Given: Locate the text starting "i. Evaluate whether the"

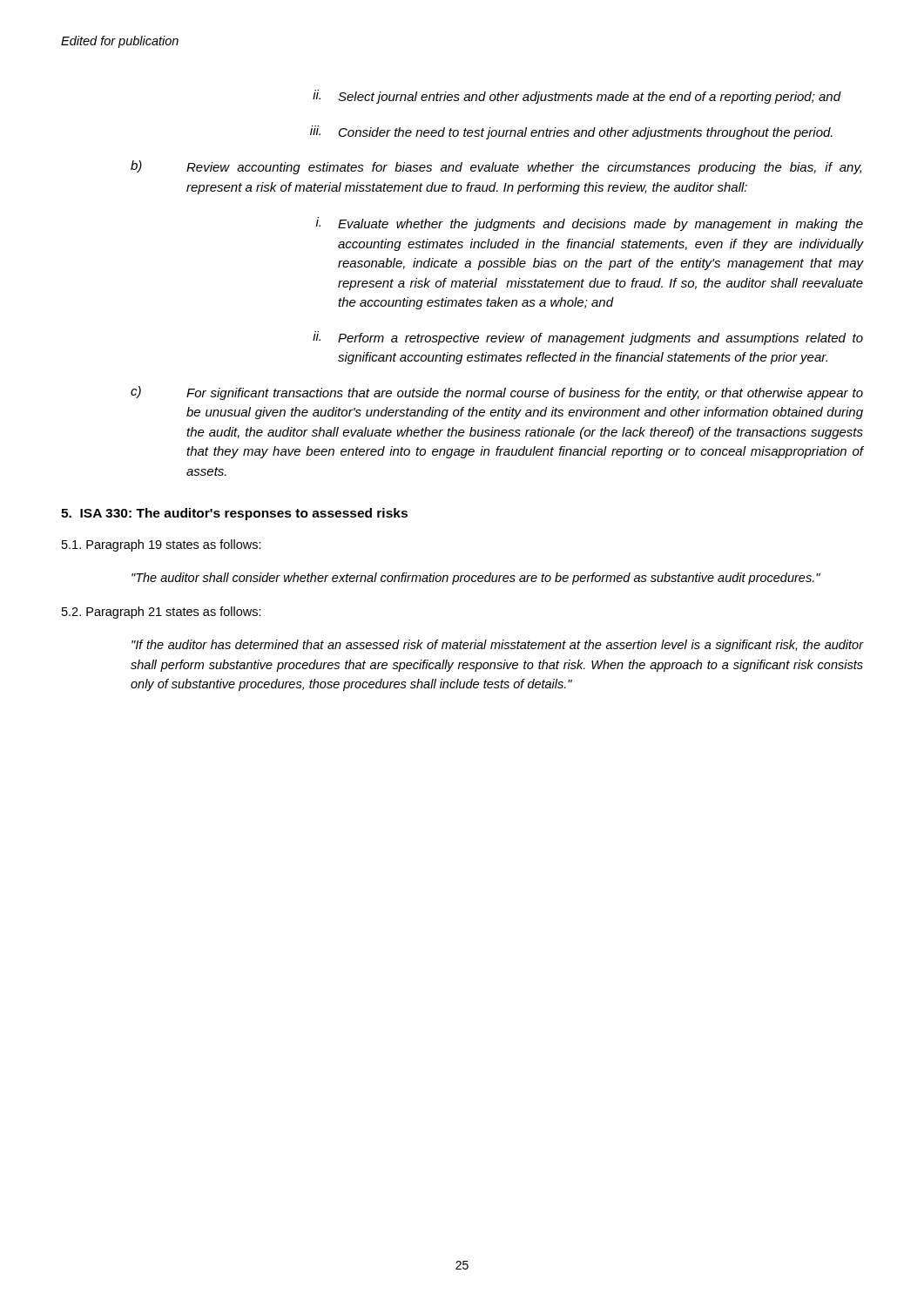Looking at the screenshot, I should pyautogui.click(x=567, y=263).
